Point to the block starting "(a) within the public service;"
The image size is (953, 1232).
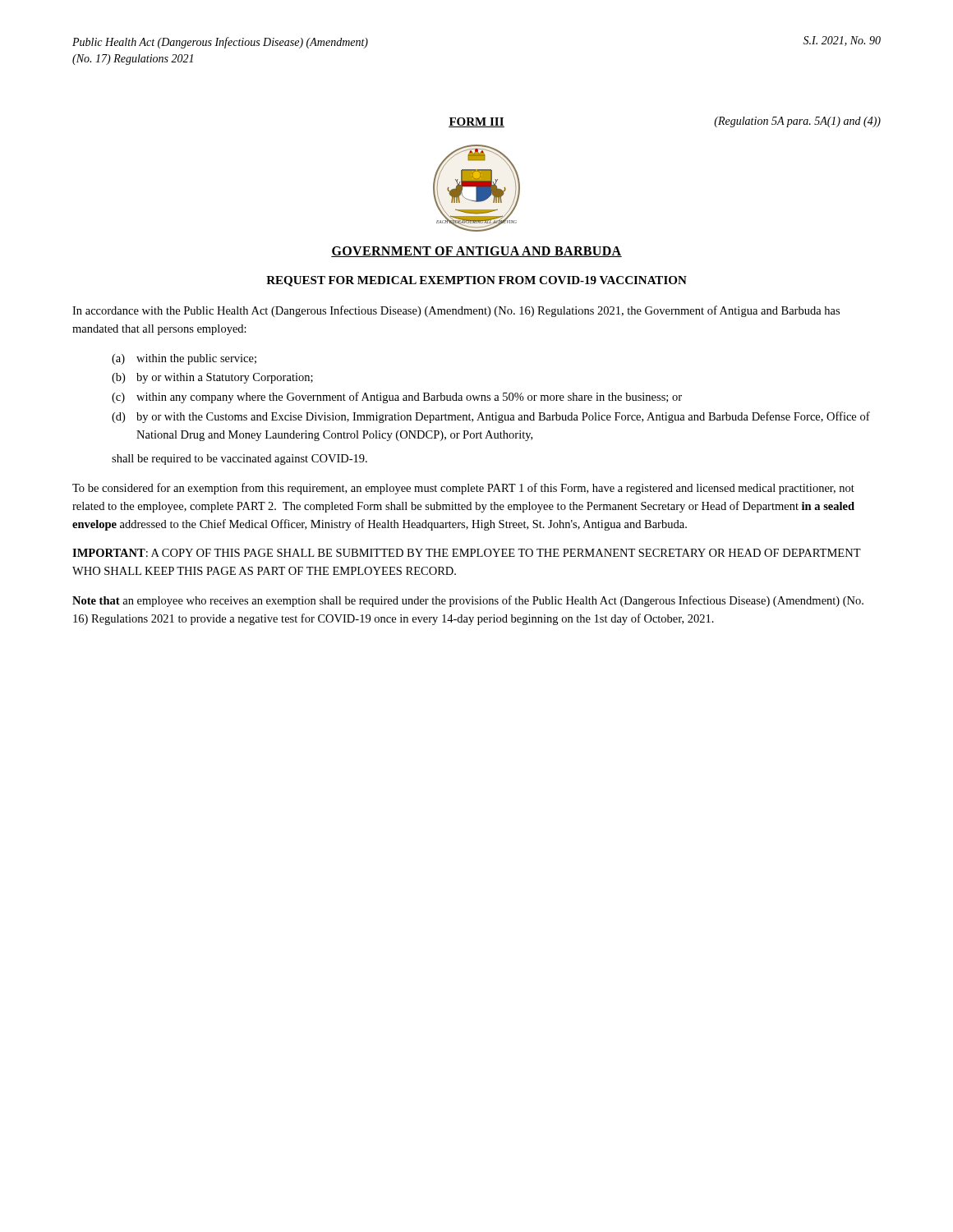pyautogui.click(x=184, y=359)
